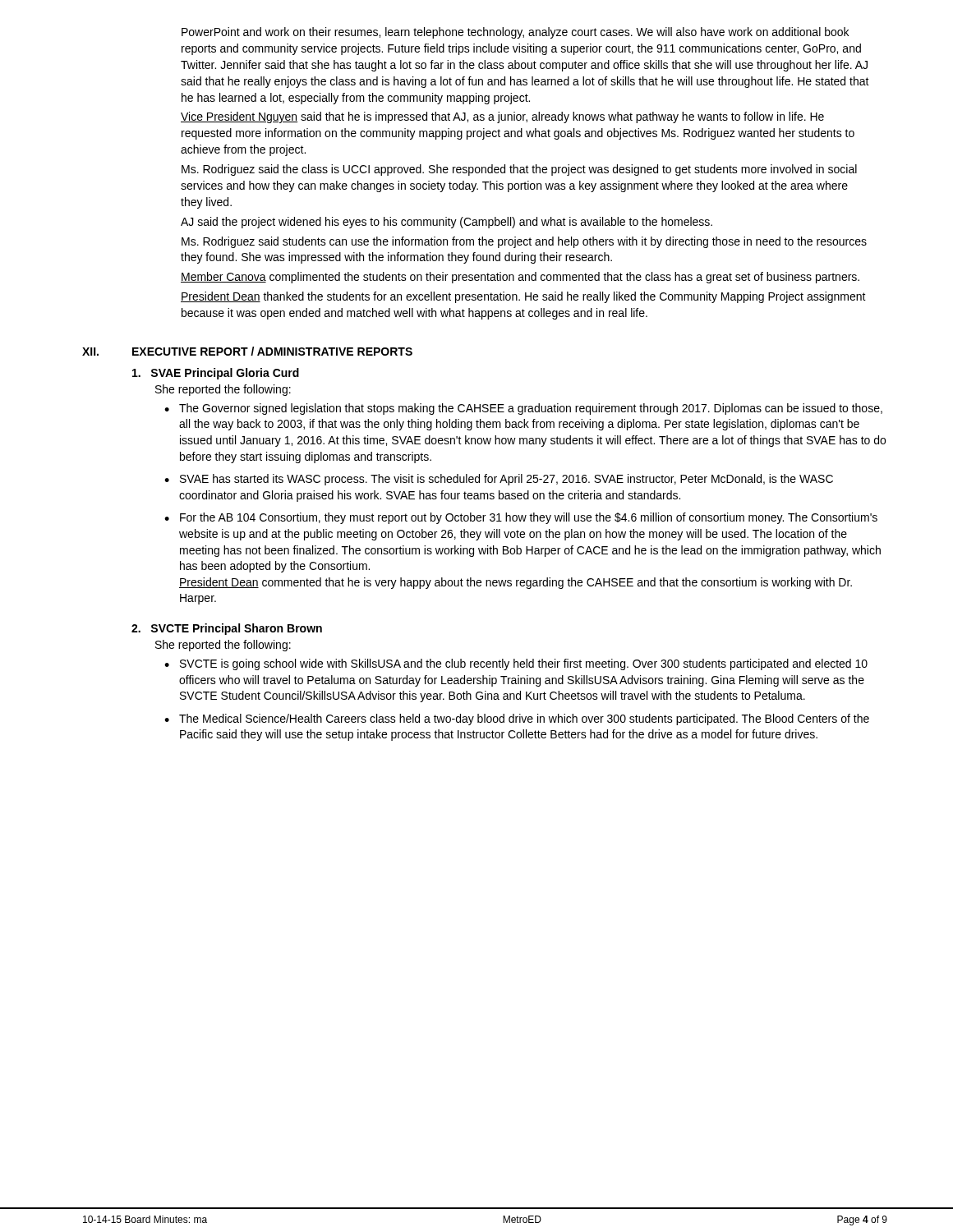Point to the block beginning "• The Medical Science/Health Careers class held a"
Image resolution: width=953 pixels, height=1232 pixels.
(526, 727)
